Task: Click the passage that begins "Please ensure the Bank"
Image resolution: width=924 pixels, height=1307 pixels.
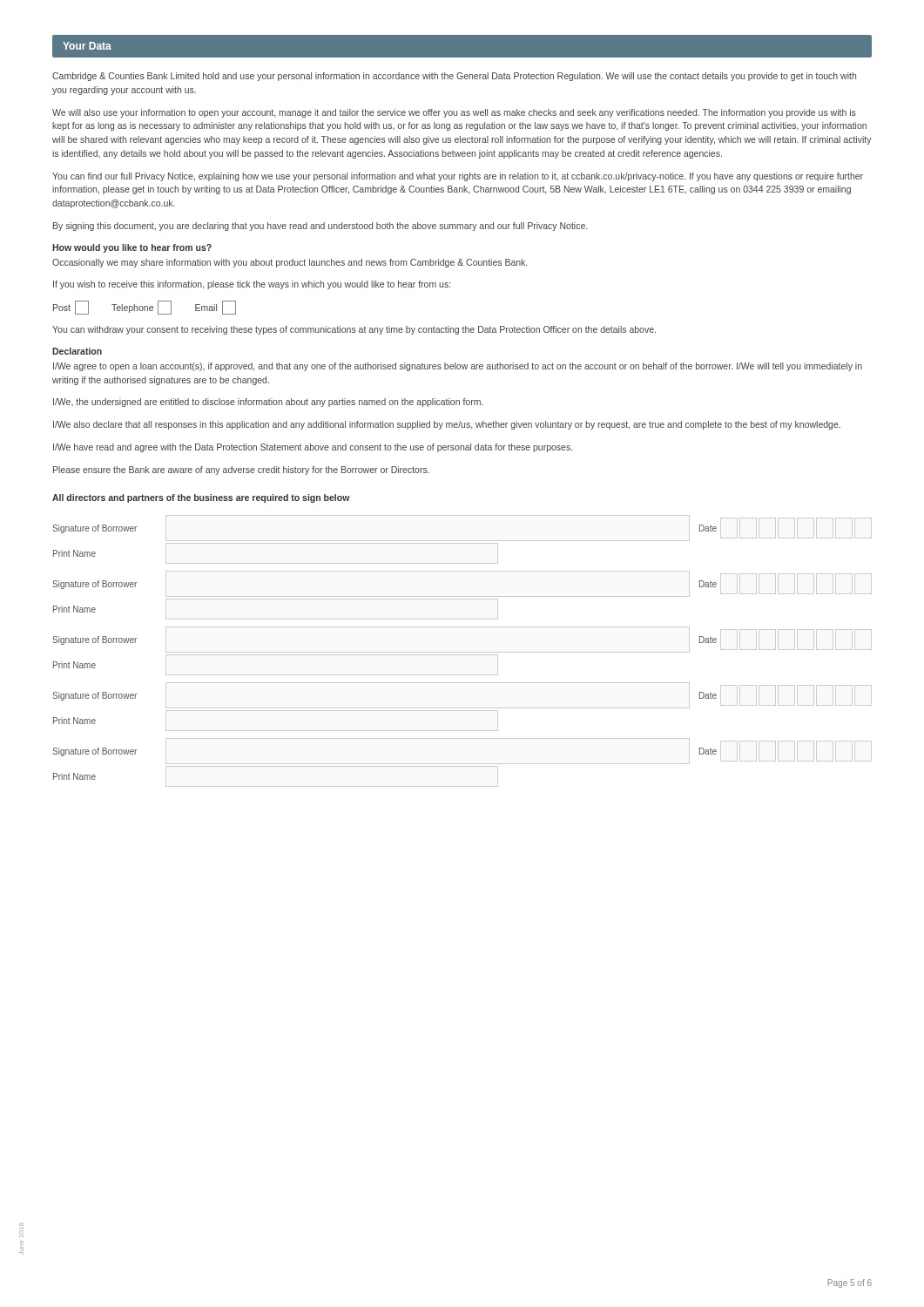Action: (241, 469)
